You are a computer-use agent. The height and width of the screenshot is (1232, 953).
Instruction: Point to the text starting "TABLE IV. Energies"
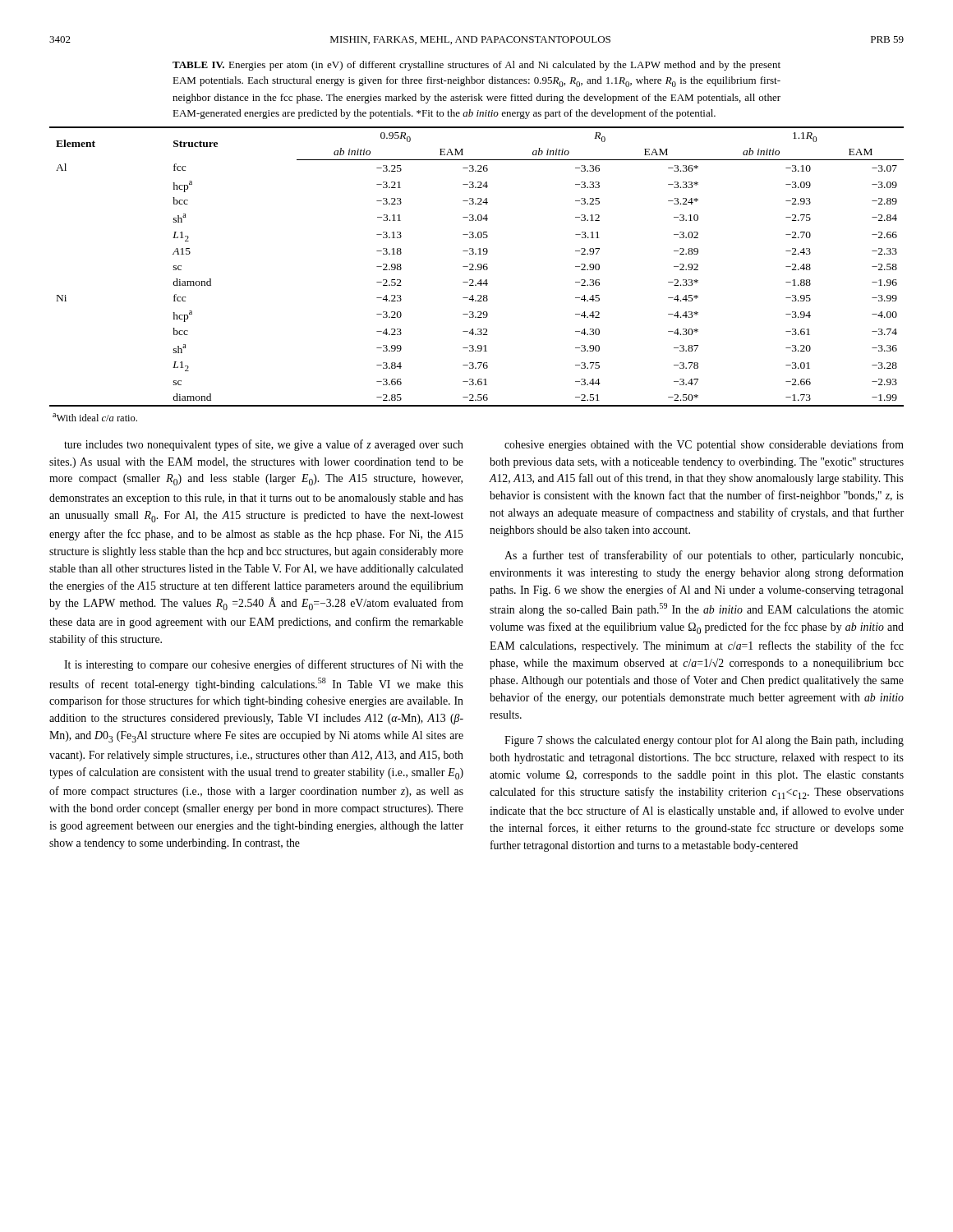(x=476, y=89)
